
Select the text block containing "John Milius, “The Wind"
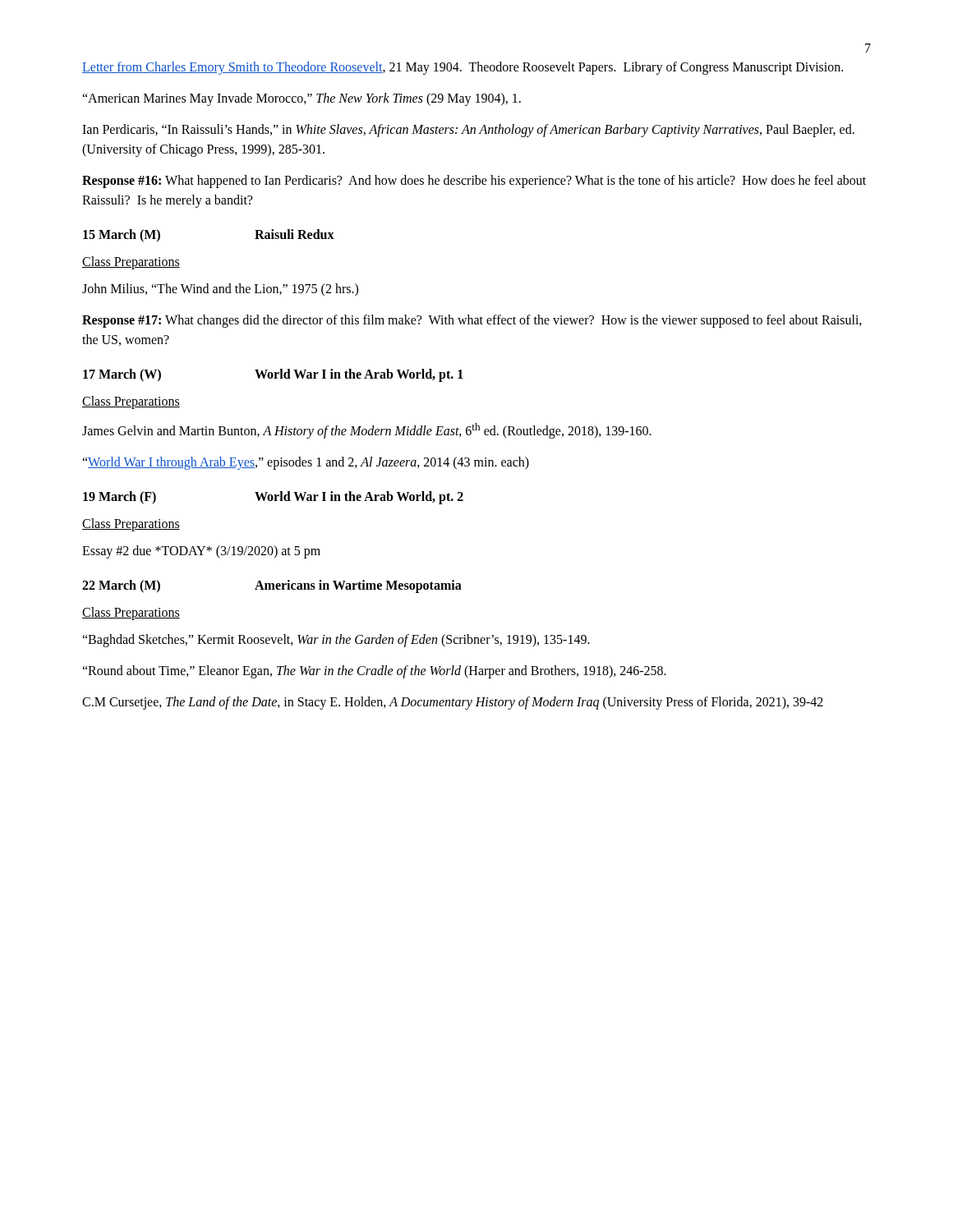[x=220, y=289]
